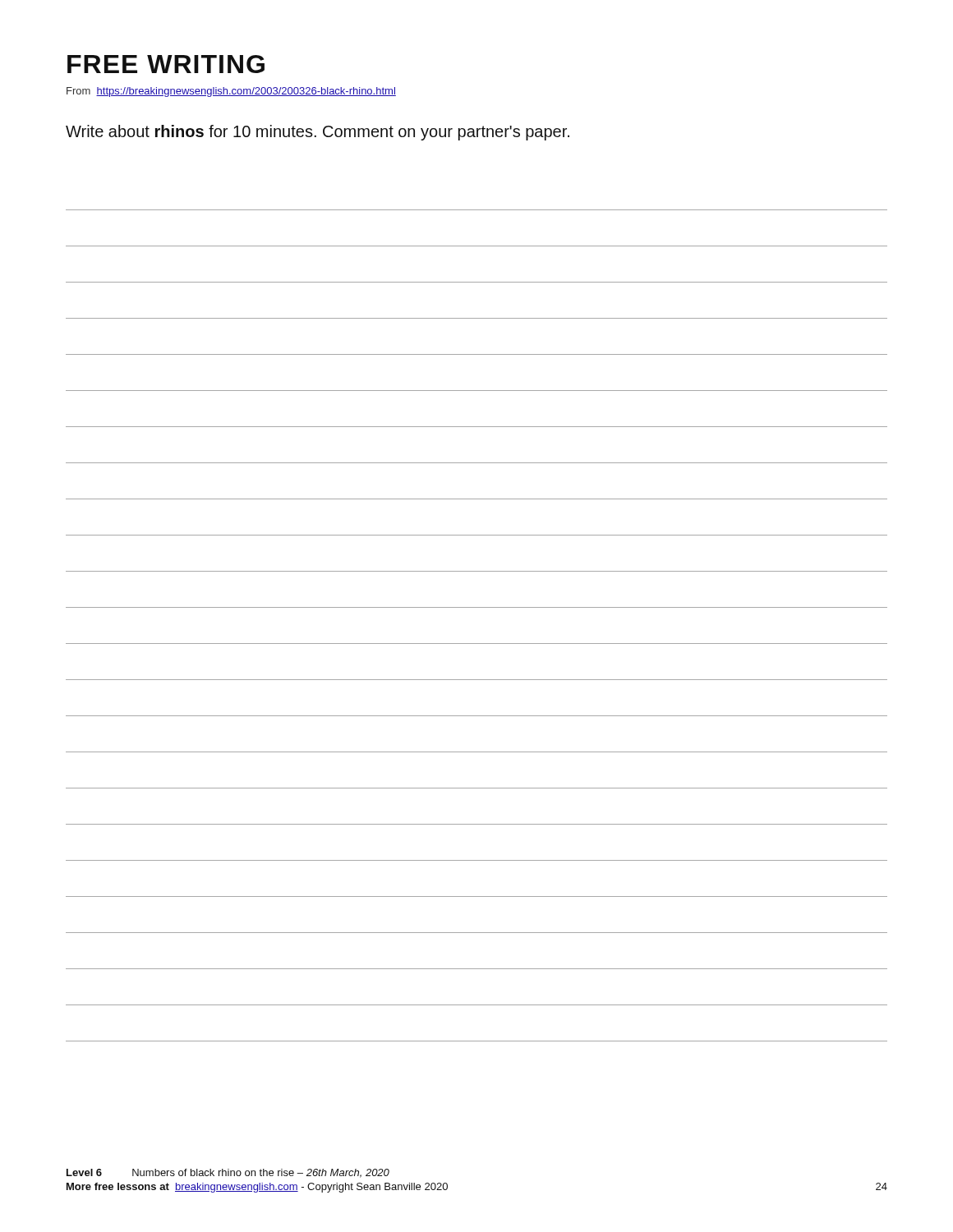
Task: Click on the region starting "FREE WRITING"
Action: [x=166, y=64]
